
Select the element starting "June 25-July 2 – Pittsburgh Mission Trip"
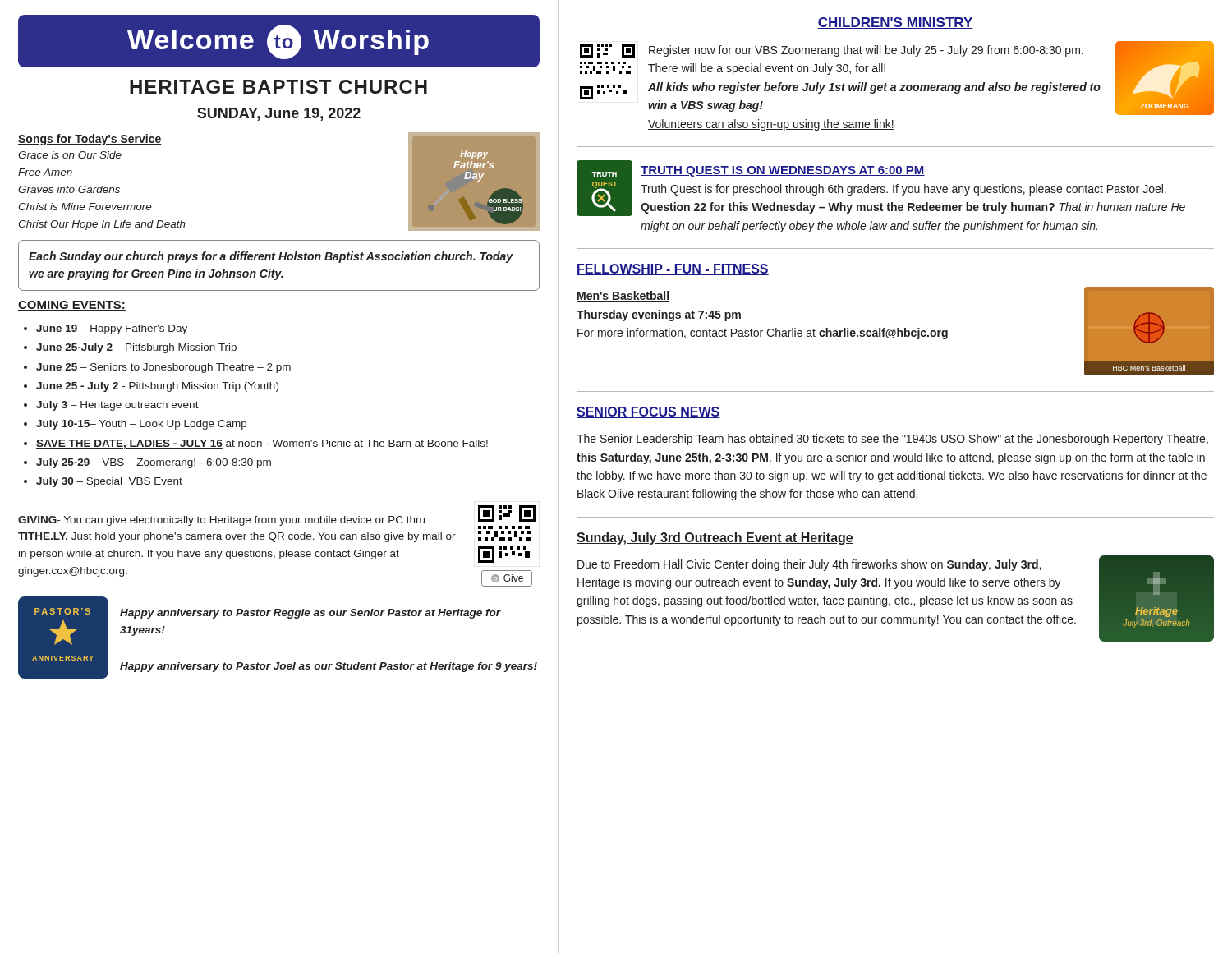coord(137,347)
